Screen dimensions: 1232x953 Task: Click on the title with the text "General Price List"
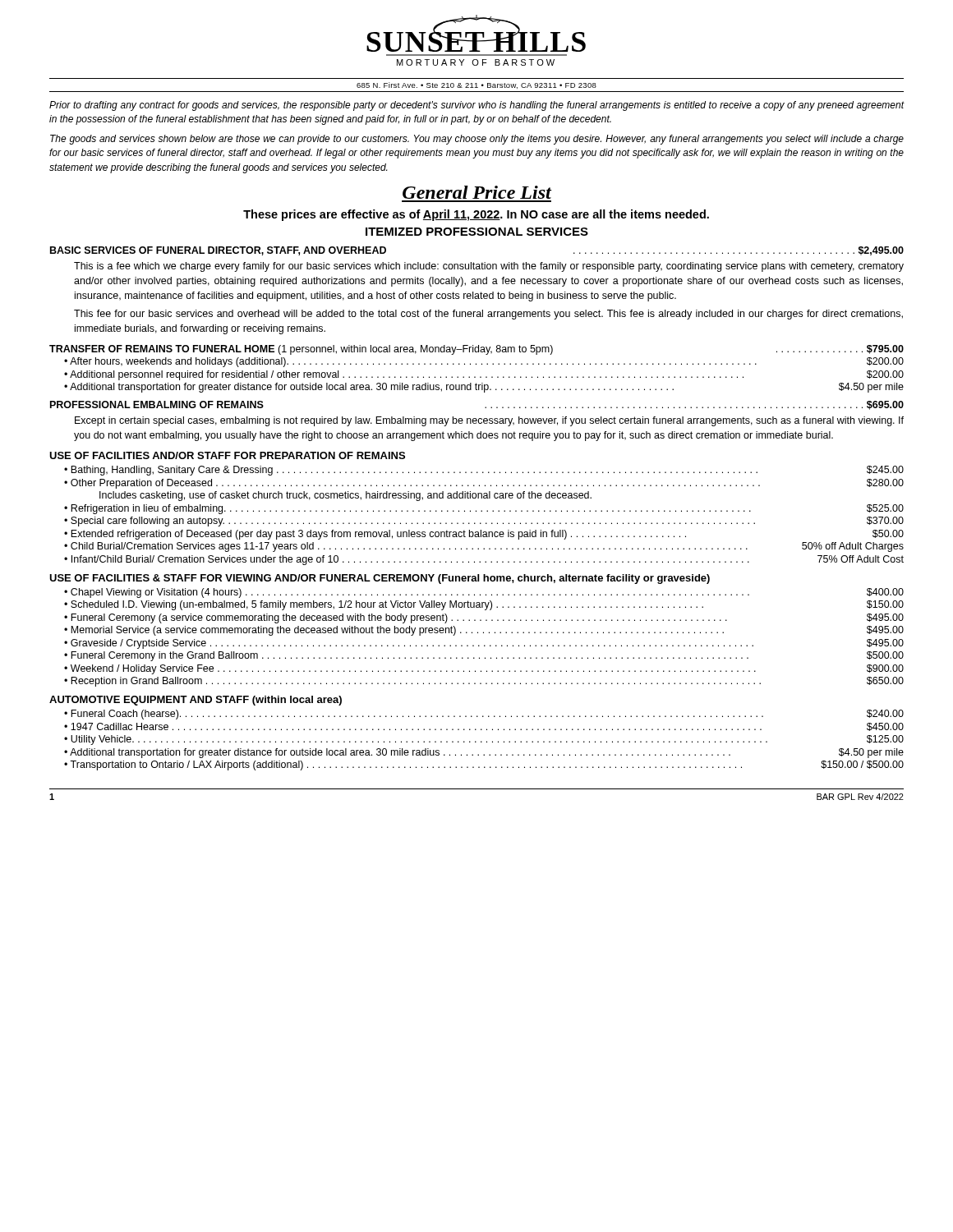click(476, 192)
